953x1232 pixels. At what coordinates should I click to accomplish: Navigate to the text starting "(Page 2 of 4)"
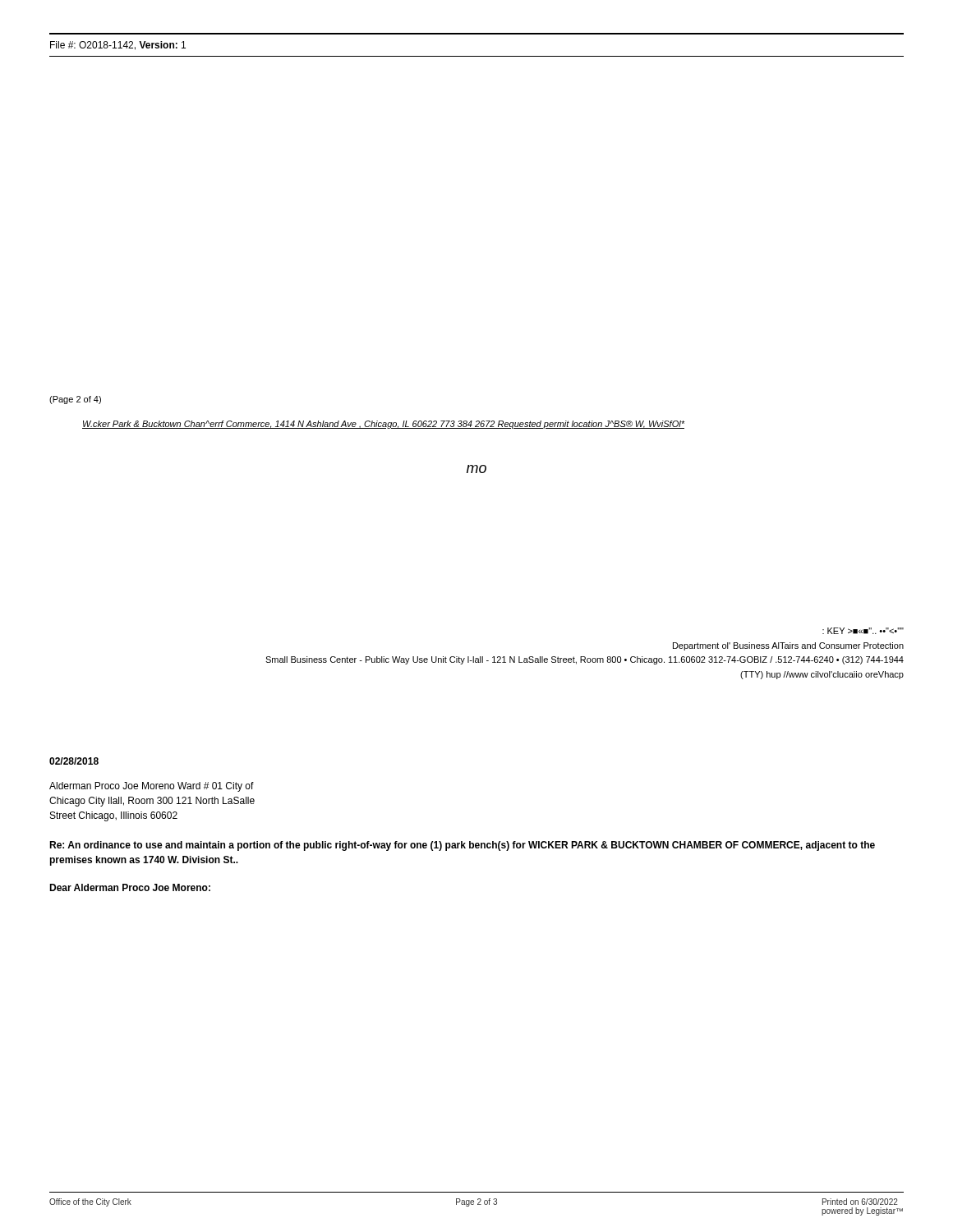click(x=75, y=399)
